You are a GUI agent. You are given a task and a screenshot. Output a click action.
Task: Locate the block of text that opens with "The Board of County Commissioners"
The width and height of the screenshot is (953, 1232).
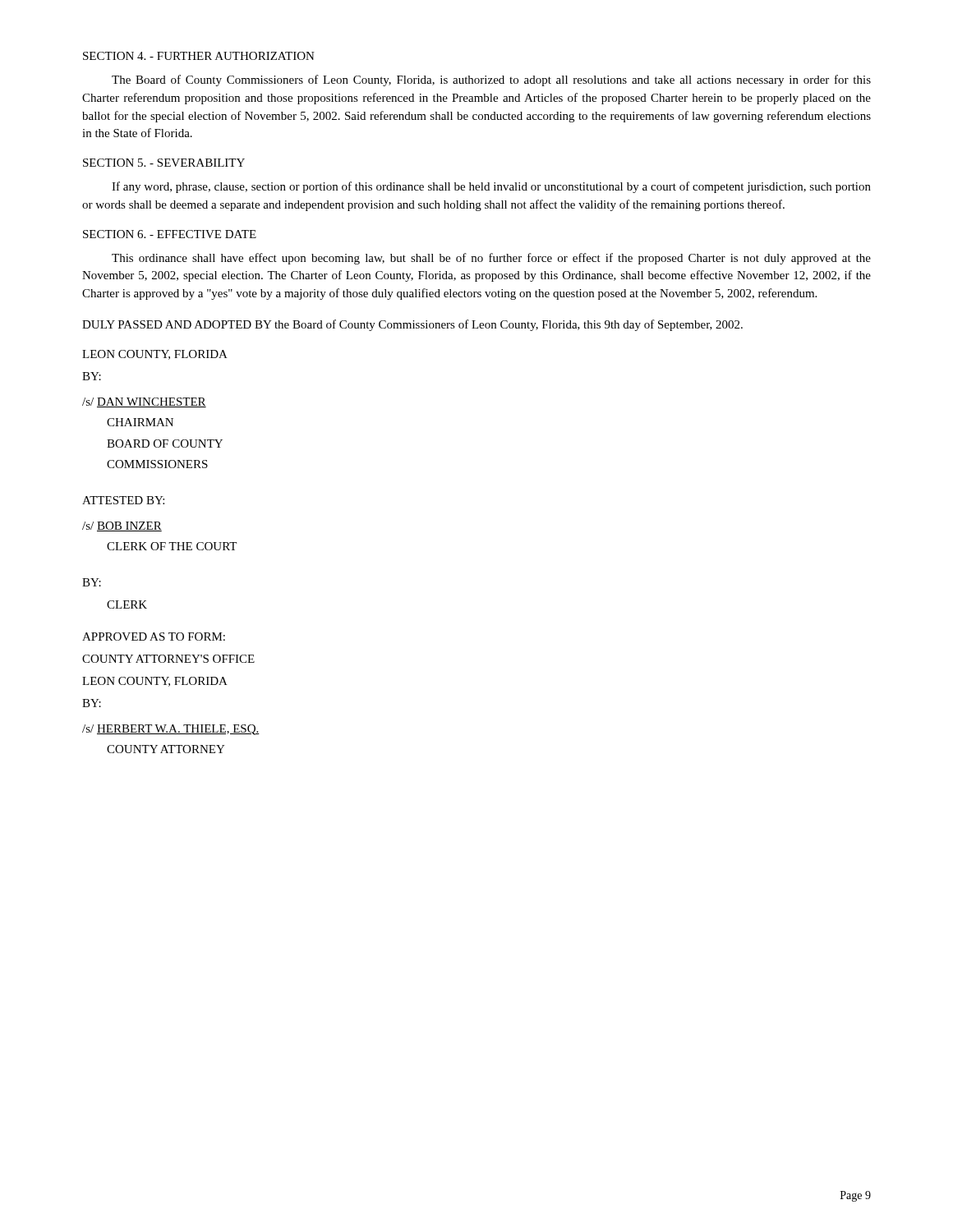pyautogui.click(x=476, y=106)
